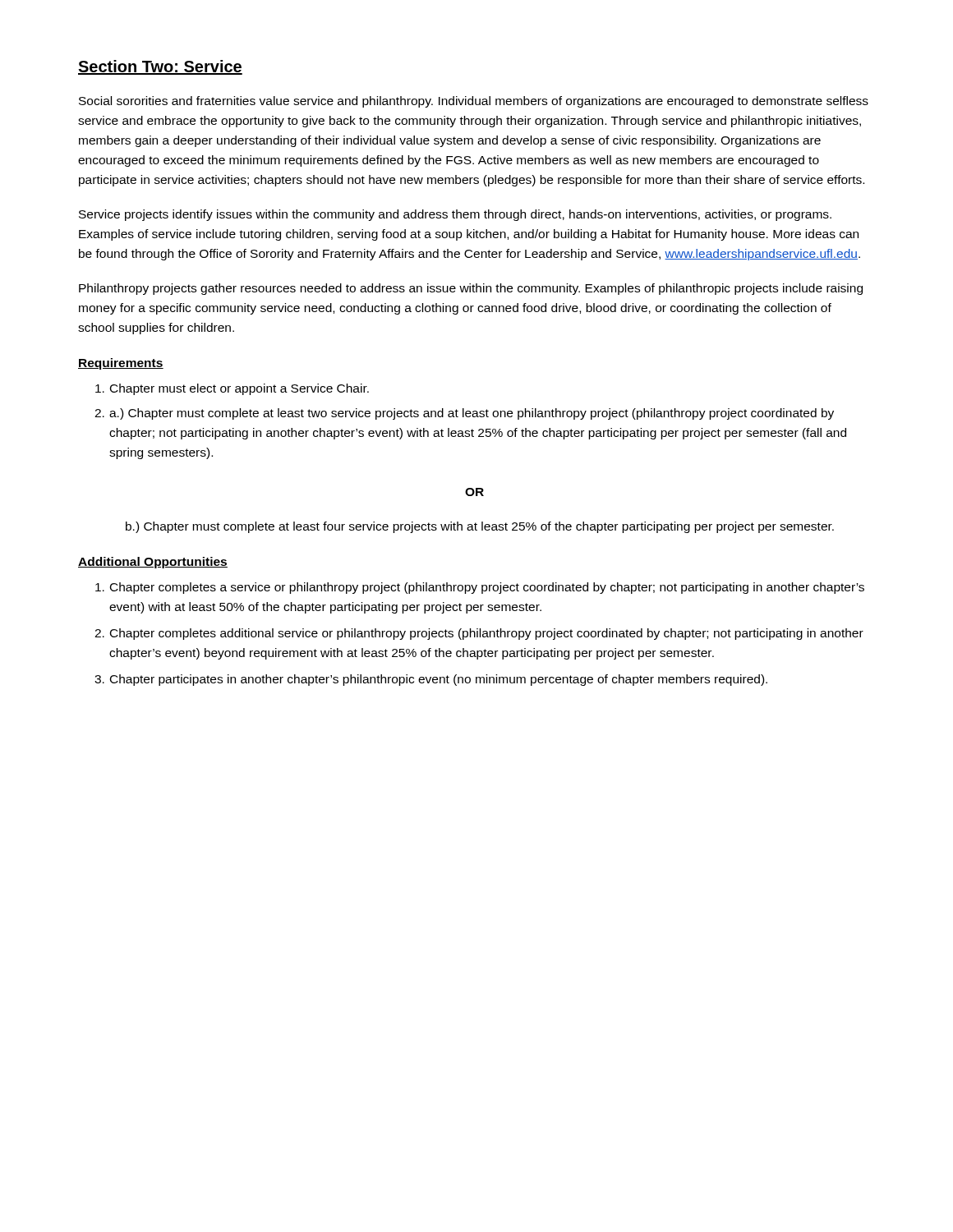Image resolution: width=953 pixels, height=1232 pixels.
Task: Select the block starting "b.) Chapter must complete at least four"
Action: click(x=480, y=526)
